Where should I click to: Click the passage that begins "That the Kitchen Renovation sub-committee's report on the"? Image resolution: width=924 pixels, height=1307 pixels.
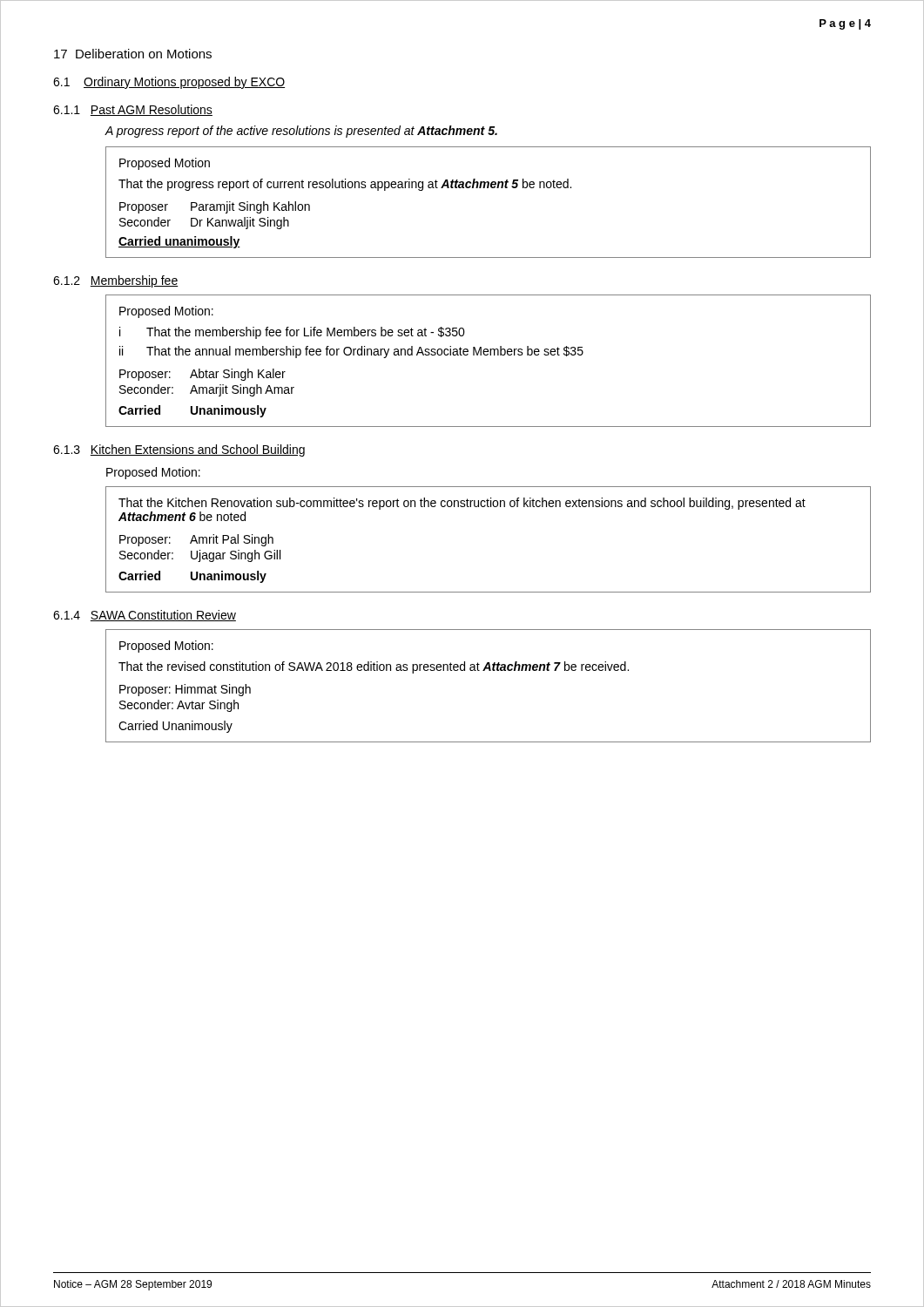coord(462,504)
